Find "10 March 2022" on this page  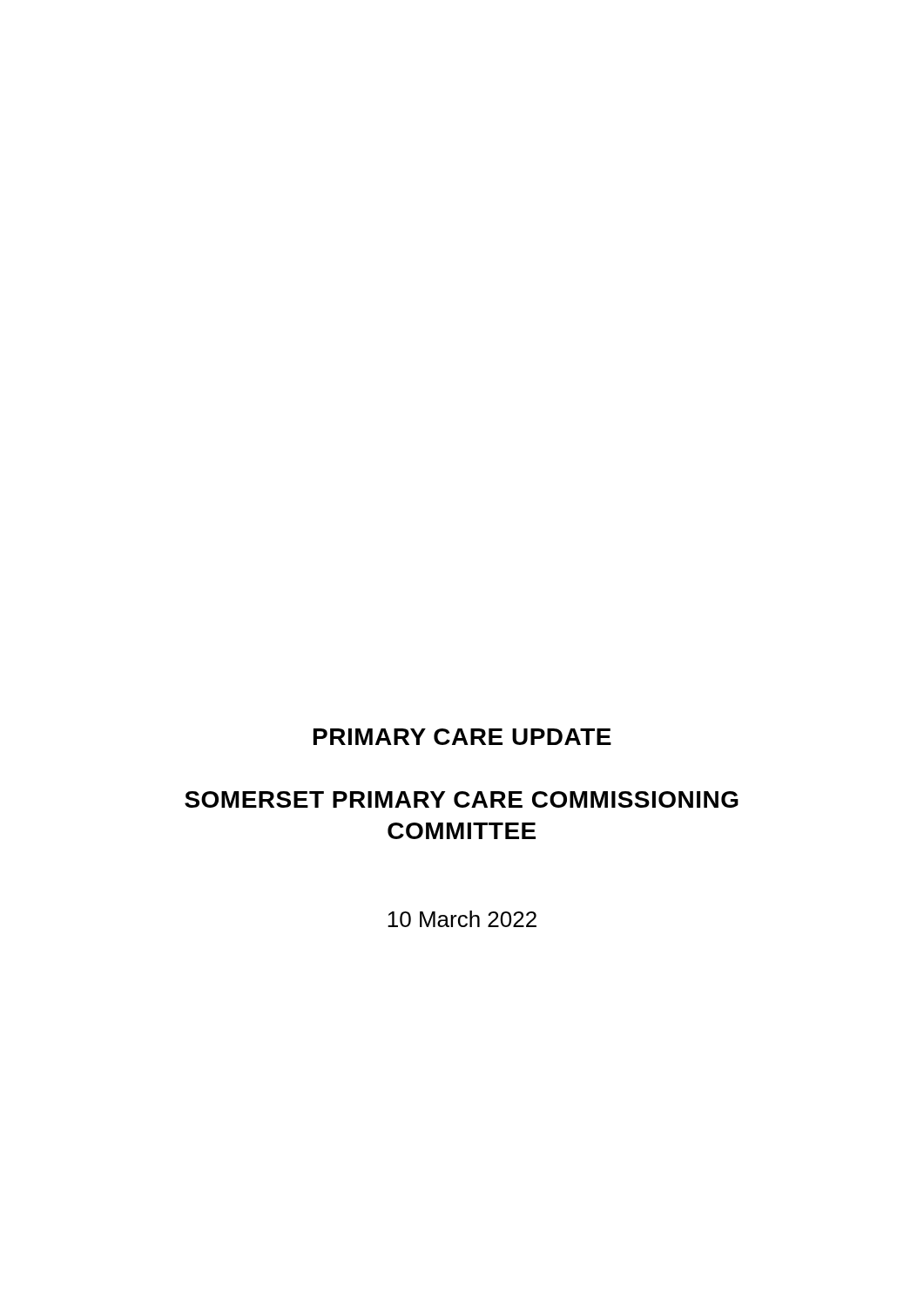[x=462, y=919]
